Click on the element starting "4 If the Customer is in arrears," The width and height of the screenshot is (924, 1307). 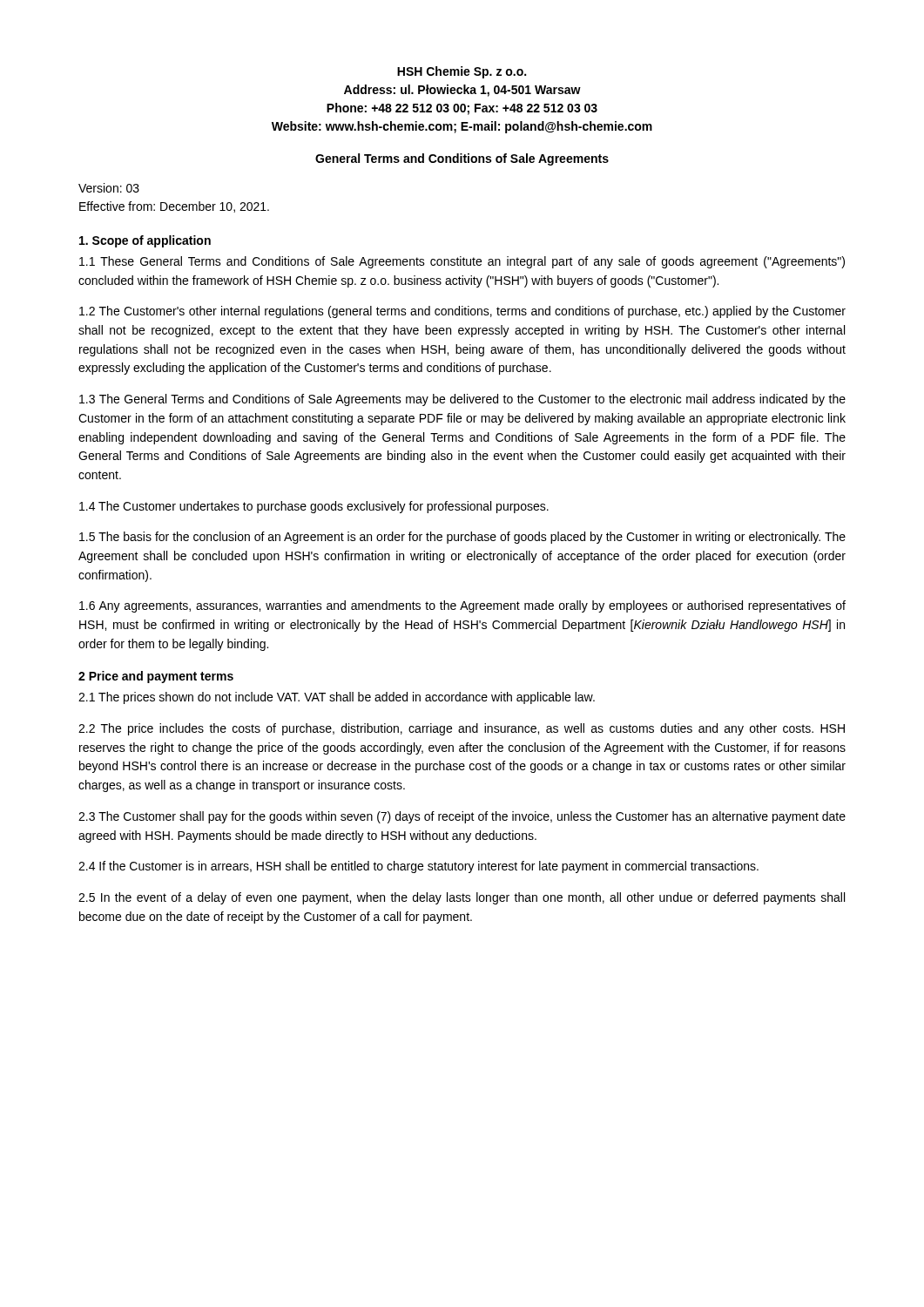coord(419,866)
